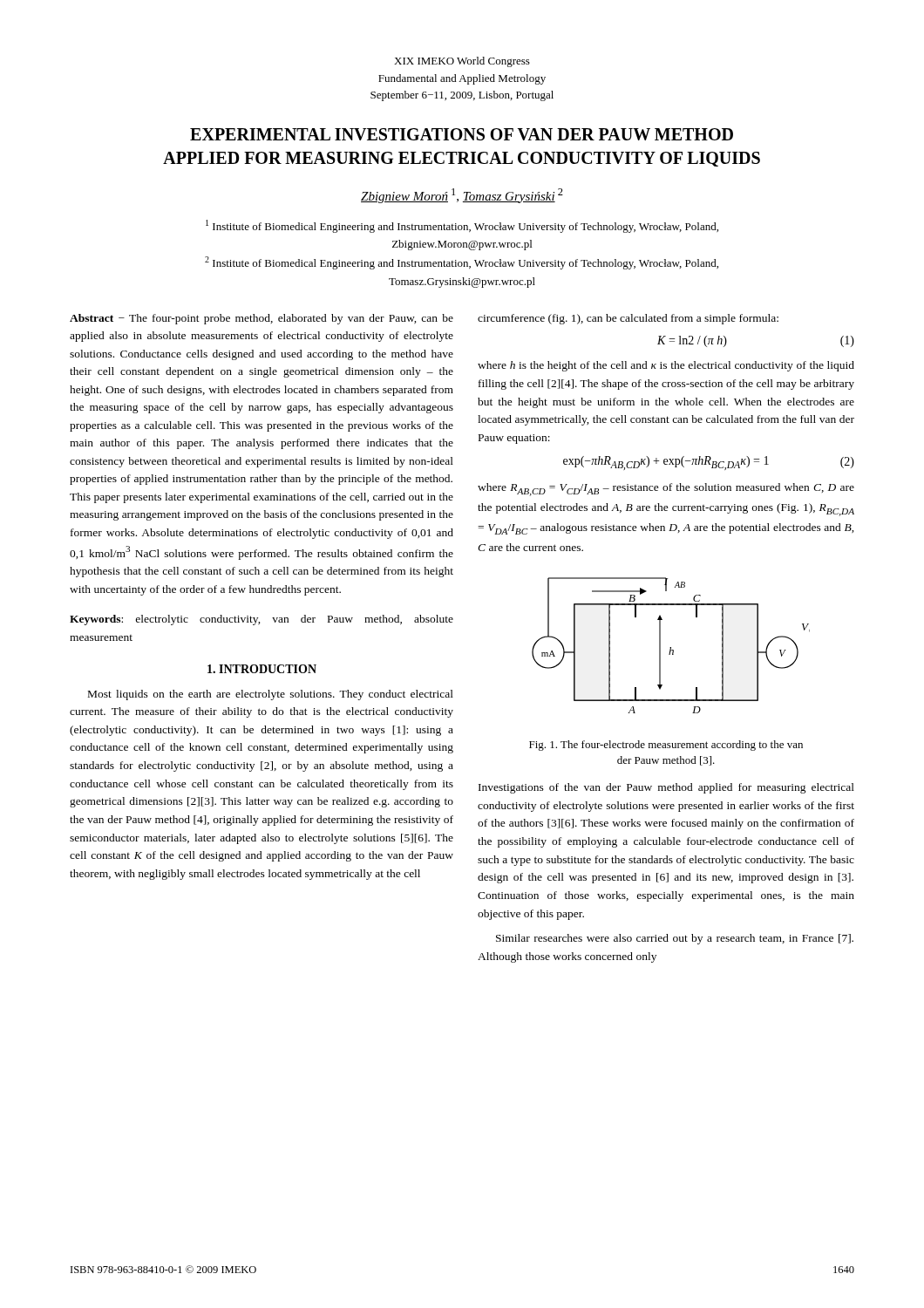Select the formula that reads "K = ln2"
924x1308 pixels.
point(666,341)
